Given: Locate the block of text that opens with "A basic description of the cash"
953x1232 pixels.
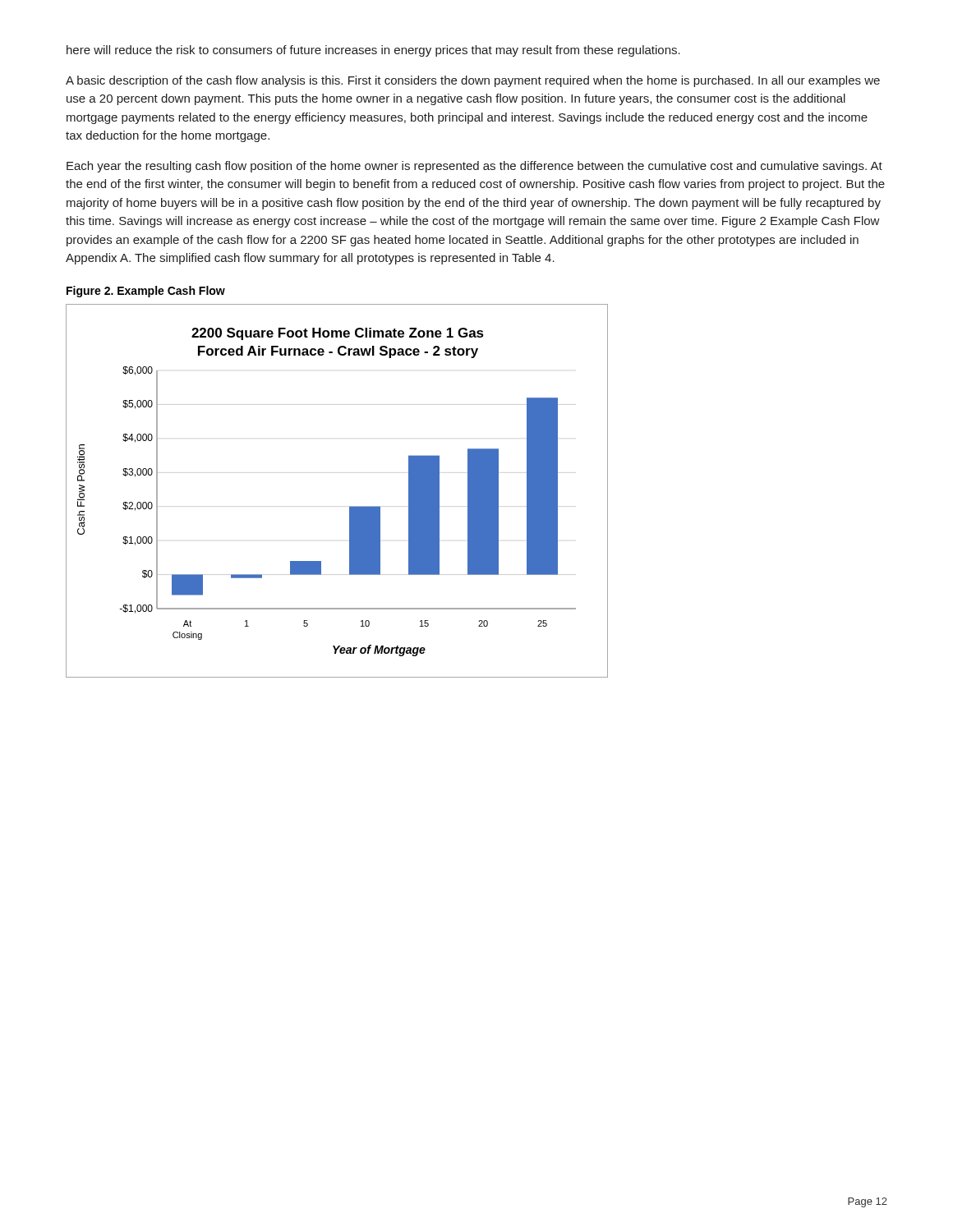Looking at the screenshot, I should pyautogui.click(x=473, y=107).
